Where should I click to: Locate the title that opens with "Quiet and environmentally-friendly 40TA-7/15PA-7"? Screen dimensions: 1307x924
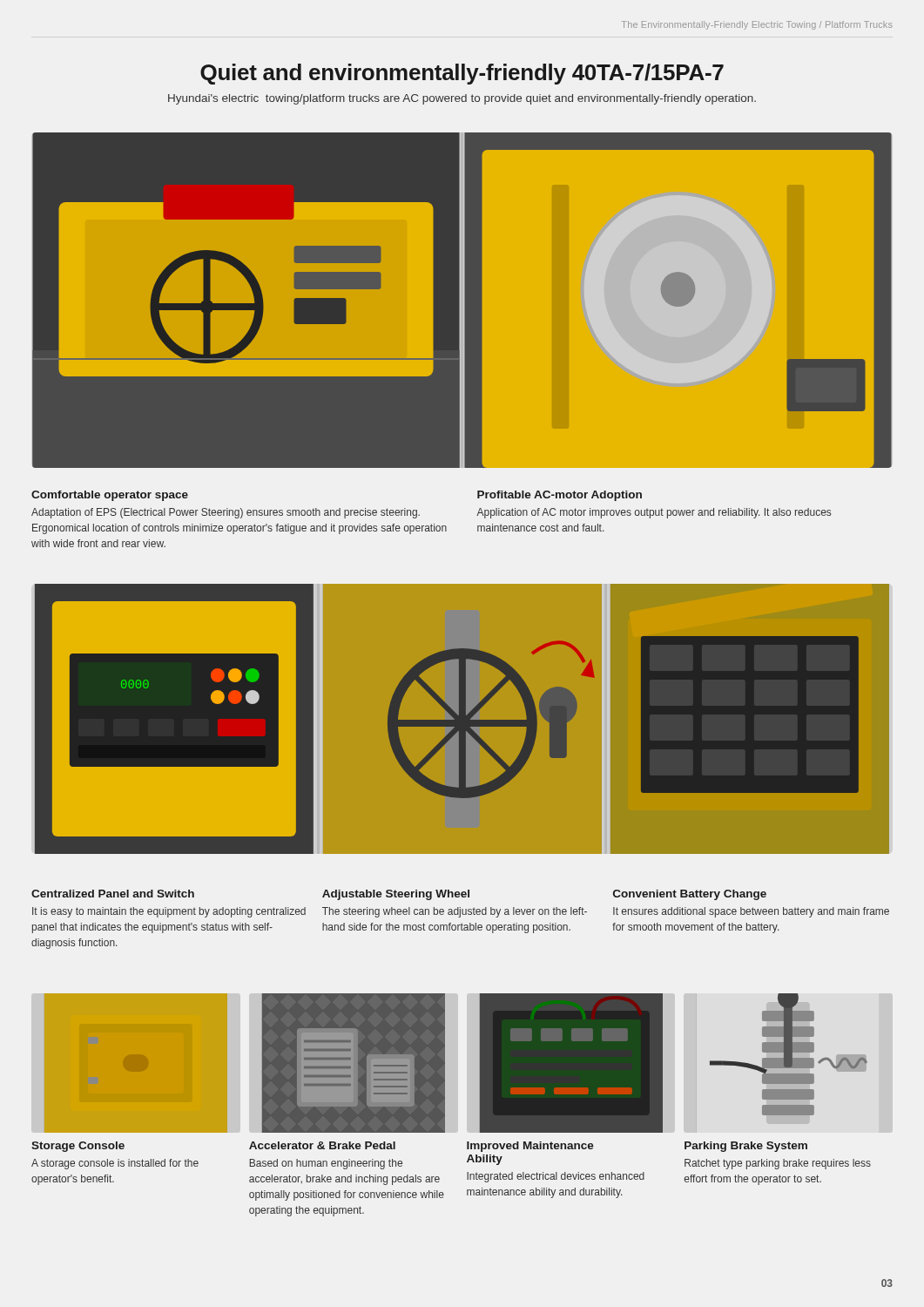[462, 82]
